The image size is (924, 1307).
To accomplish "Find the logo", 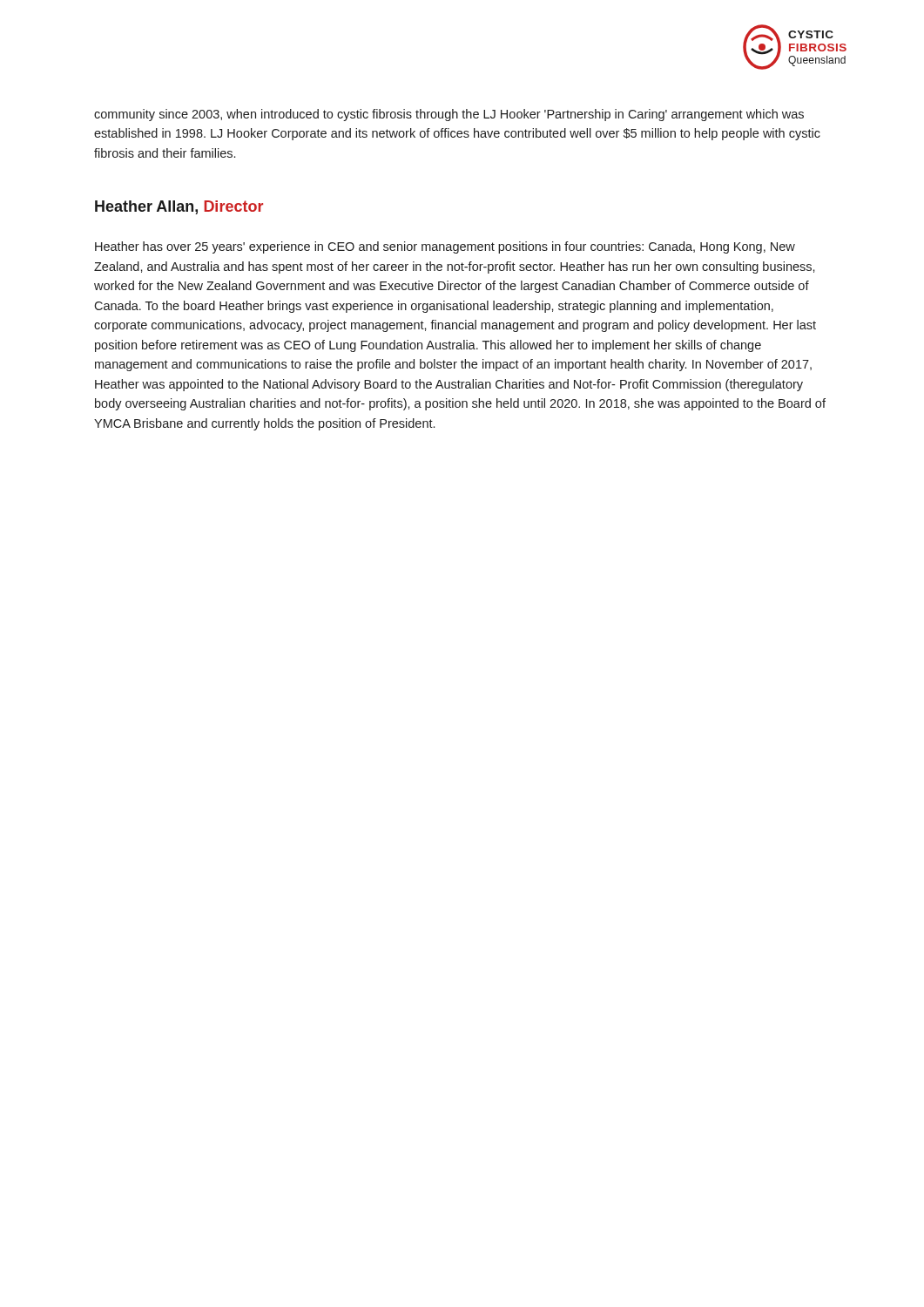I will 813,47.
